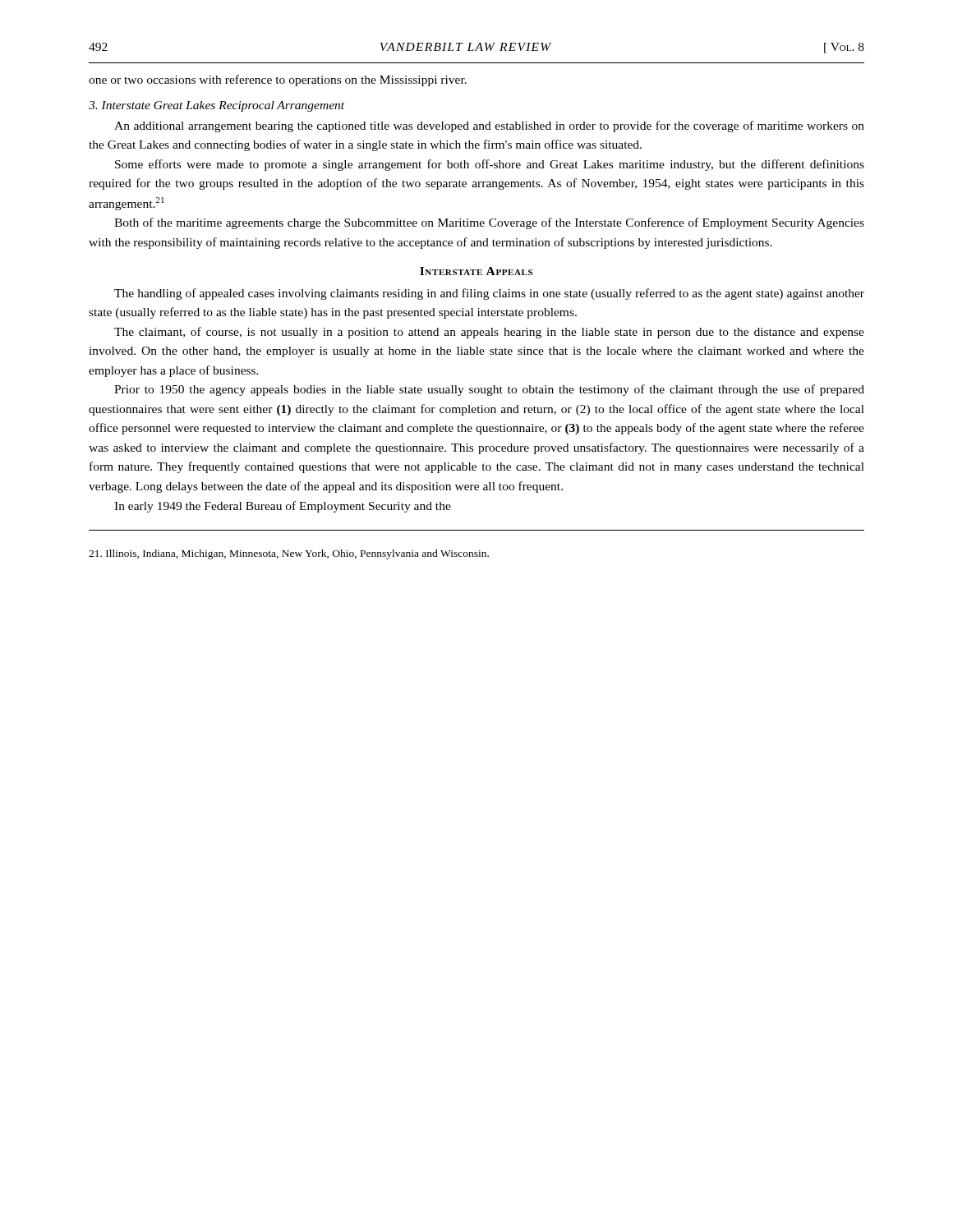
Task: Locate the block of text that opens with "Some efforts were made to promote a"
Action: (476, 184)
